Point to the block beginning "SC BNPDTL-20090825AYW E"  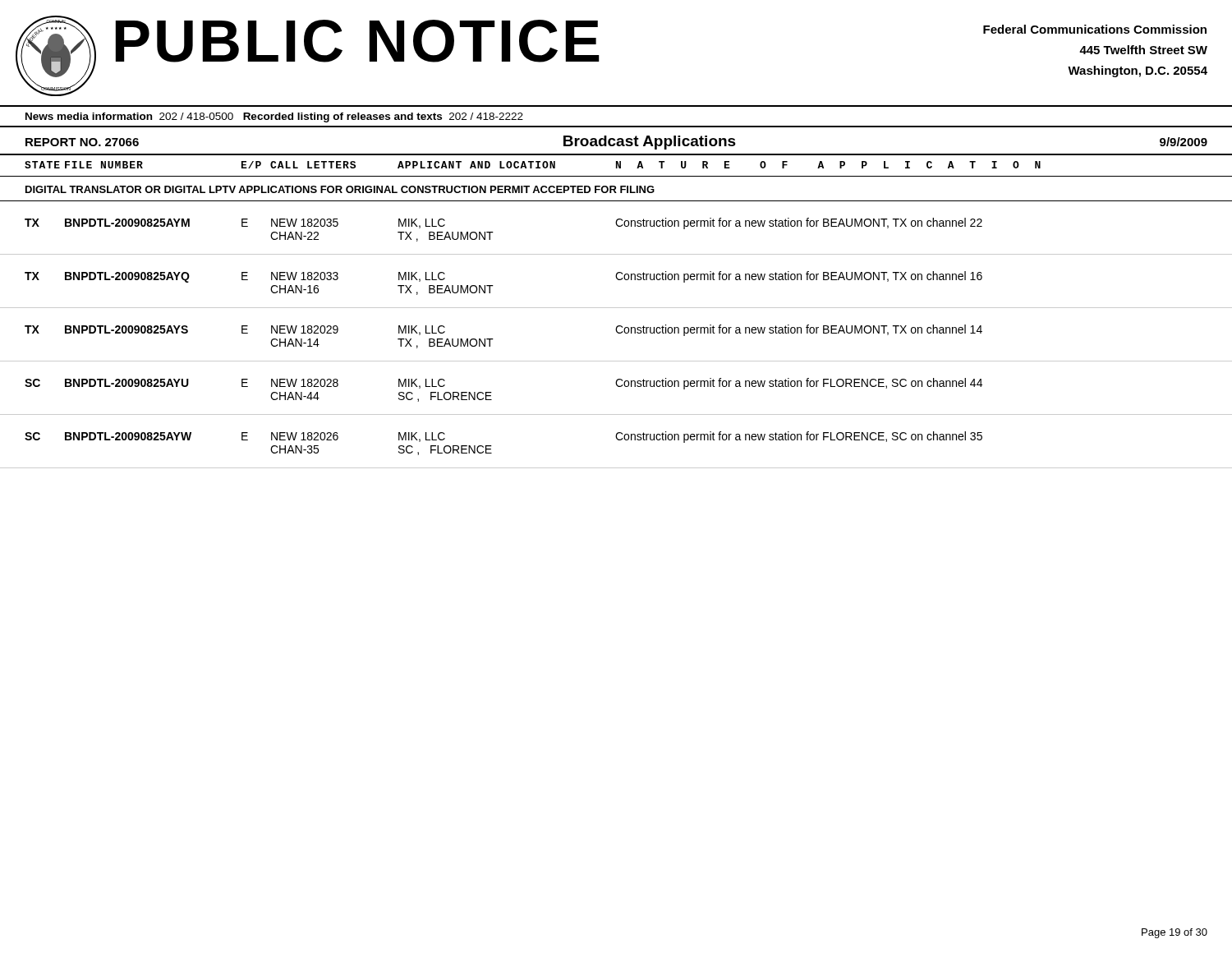pos(616,443)
